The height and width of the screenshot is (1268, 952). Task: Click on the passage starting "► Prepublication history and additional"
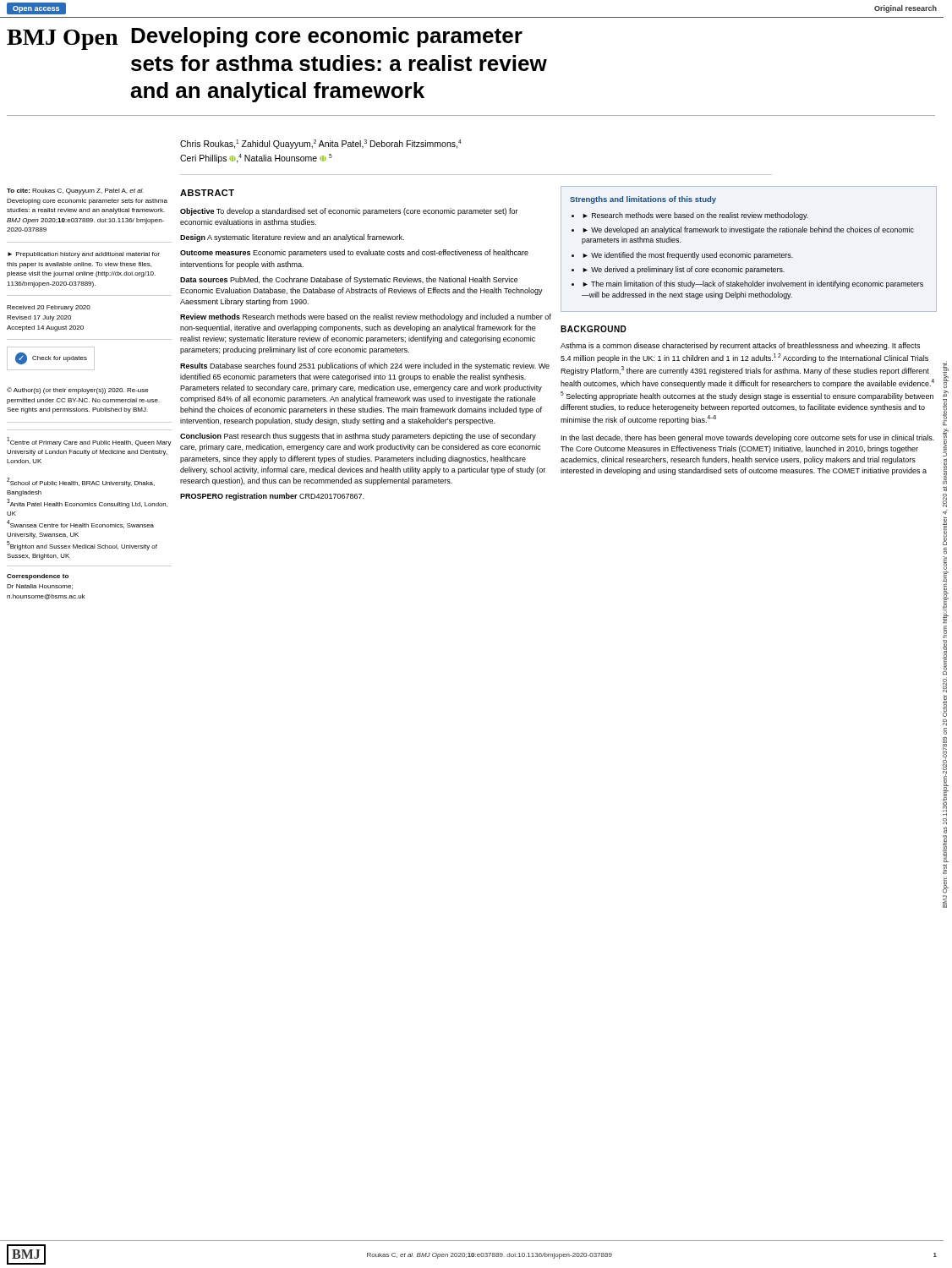[x=83, y=269]
